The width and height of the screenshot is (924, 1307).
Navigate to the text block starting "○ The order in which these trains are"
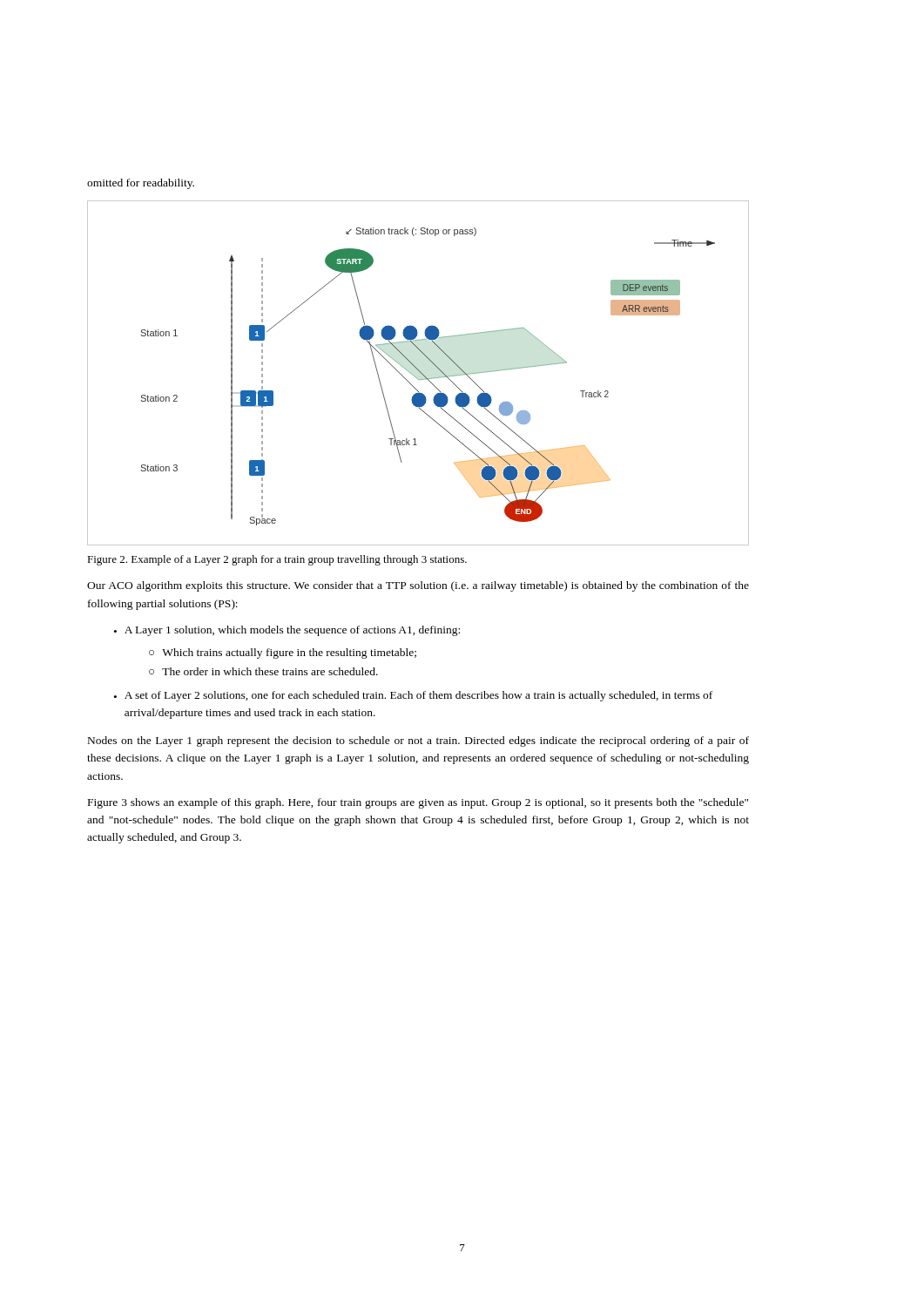263,672
